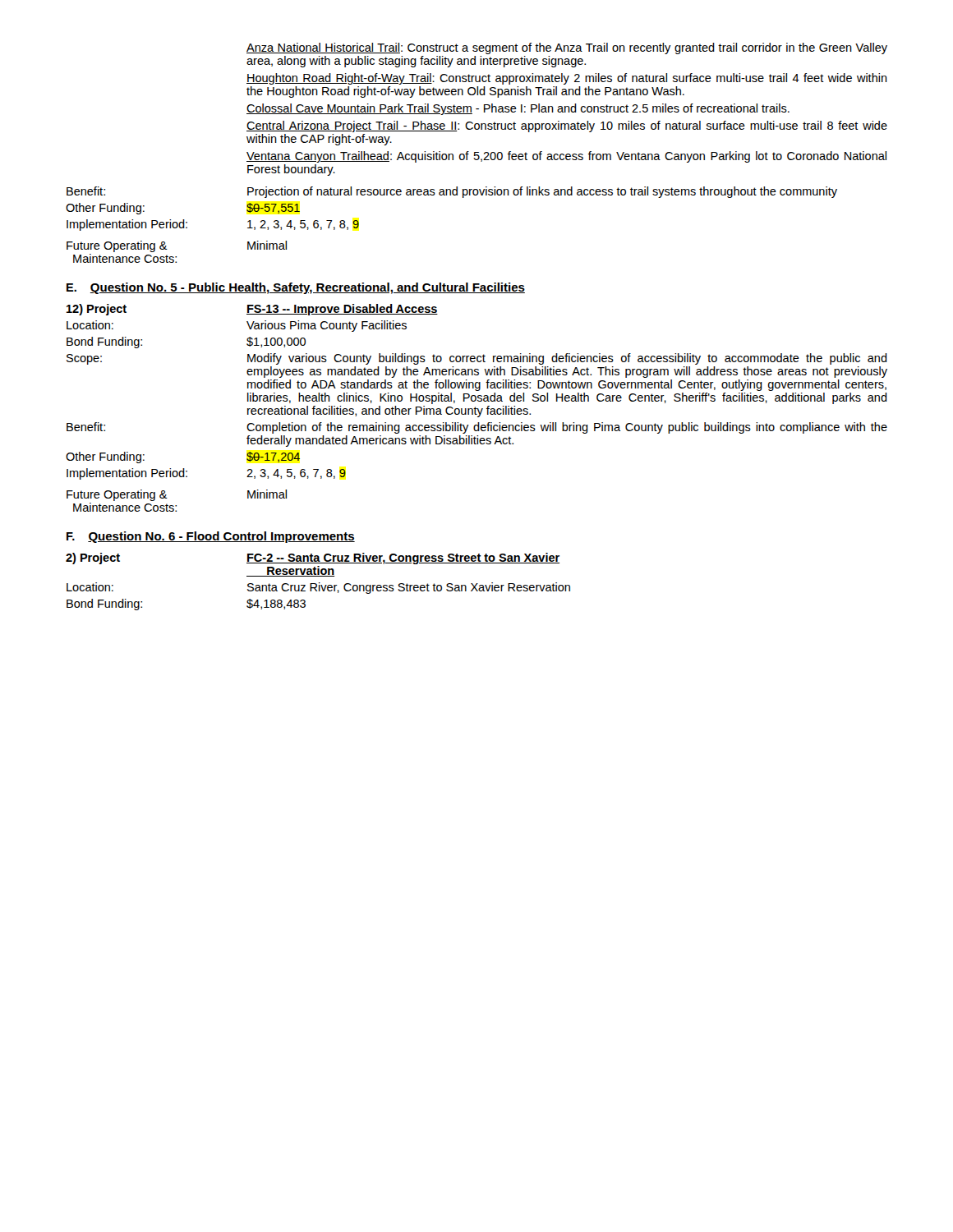Locate the text "Bond Funding: $1,100,000"
The image size is (953, 1232).
coord(104,342)
